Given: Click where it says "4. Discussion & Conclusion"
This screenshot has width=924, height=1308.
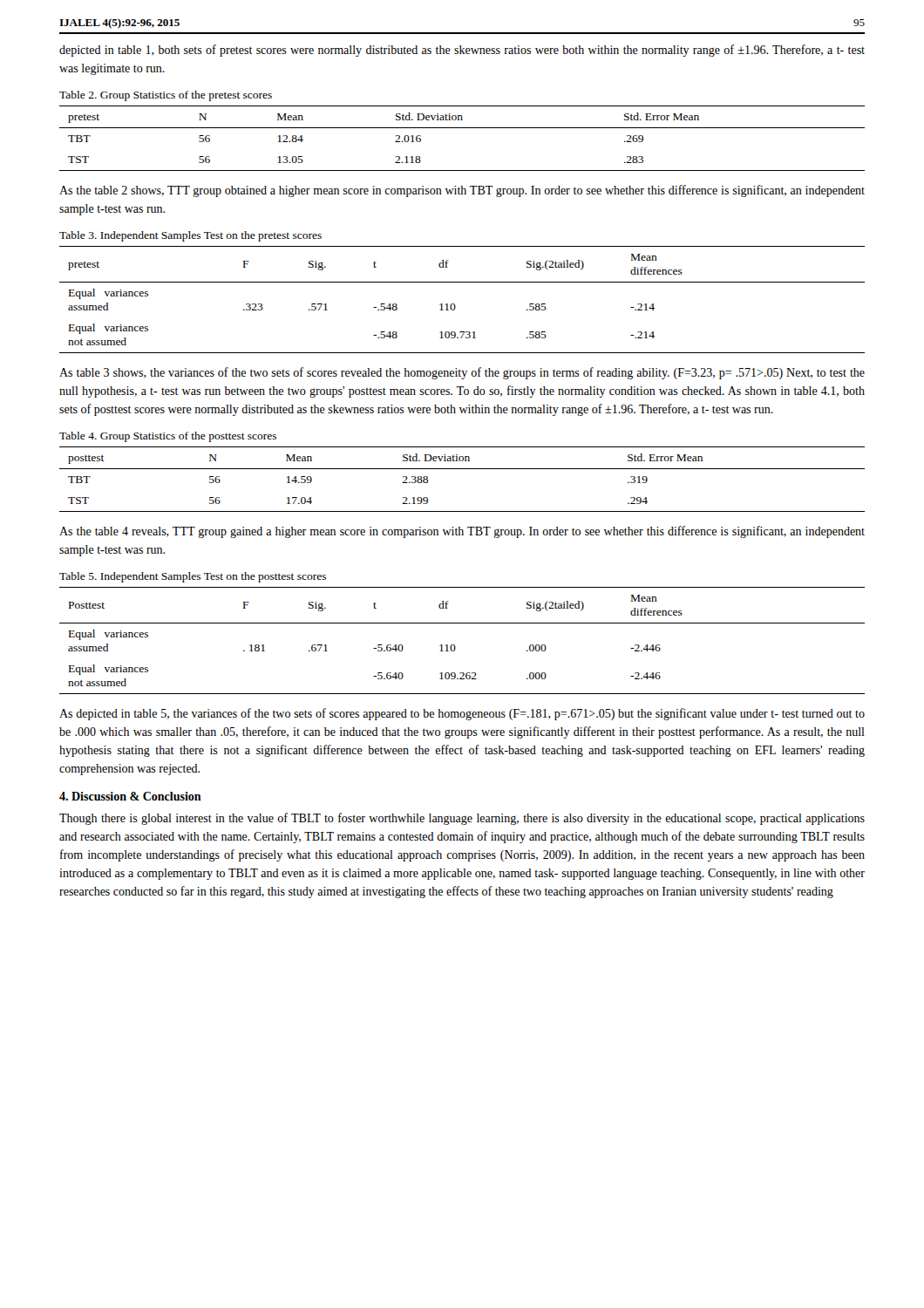Looking at the screenshot, I should [x=130, y=797].
